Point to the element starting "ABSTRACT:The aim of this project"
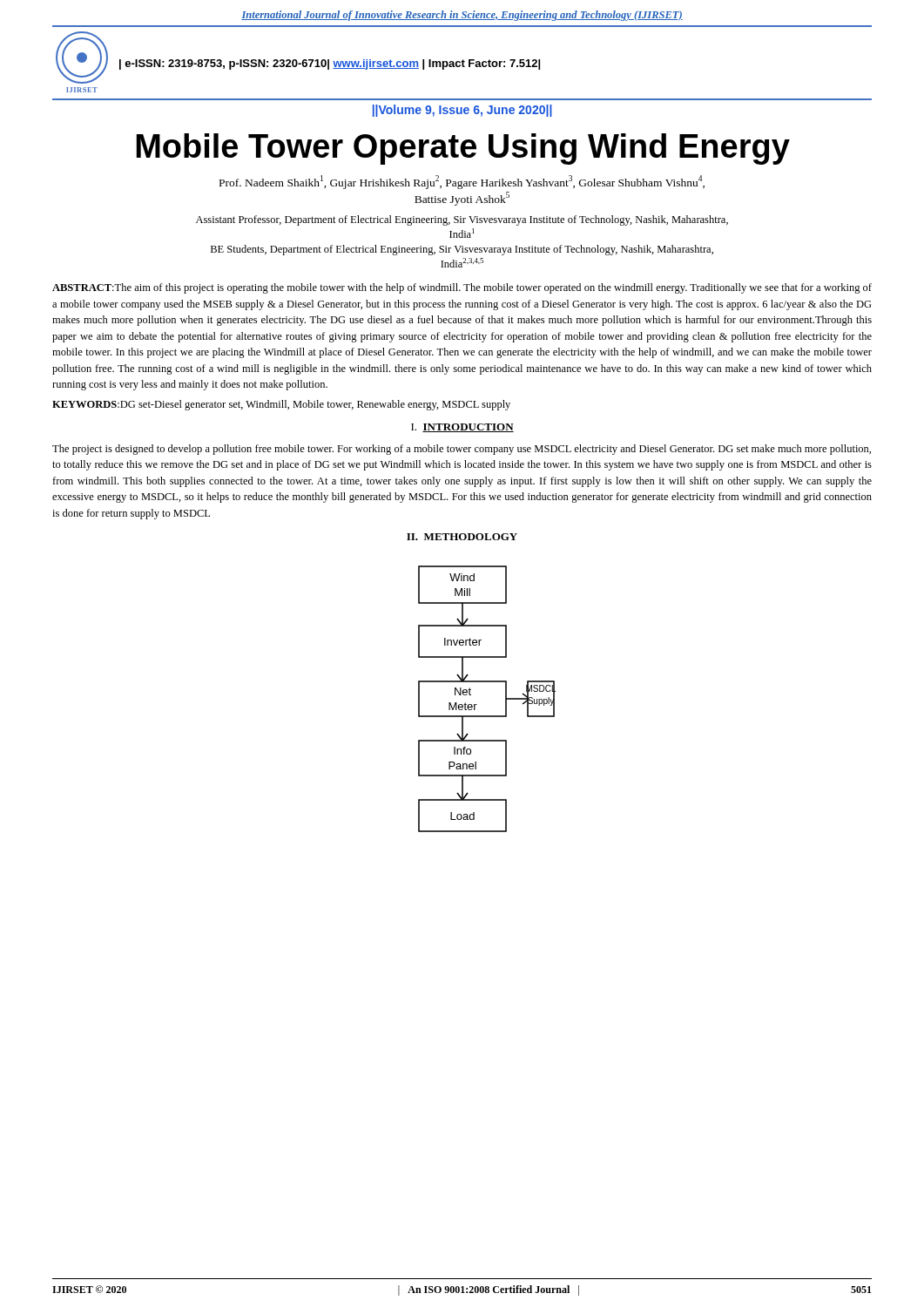924x1307 pixels. click(x=462, y=336)
